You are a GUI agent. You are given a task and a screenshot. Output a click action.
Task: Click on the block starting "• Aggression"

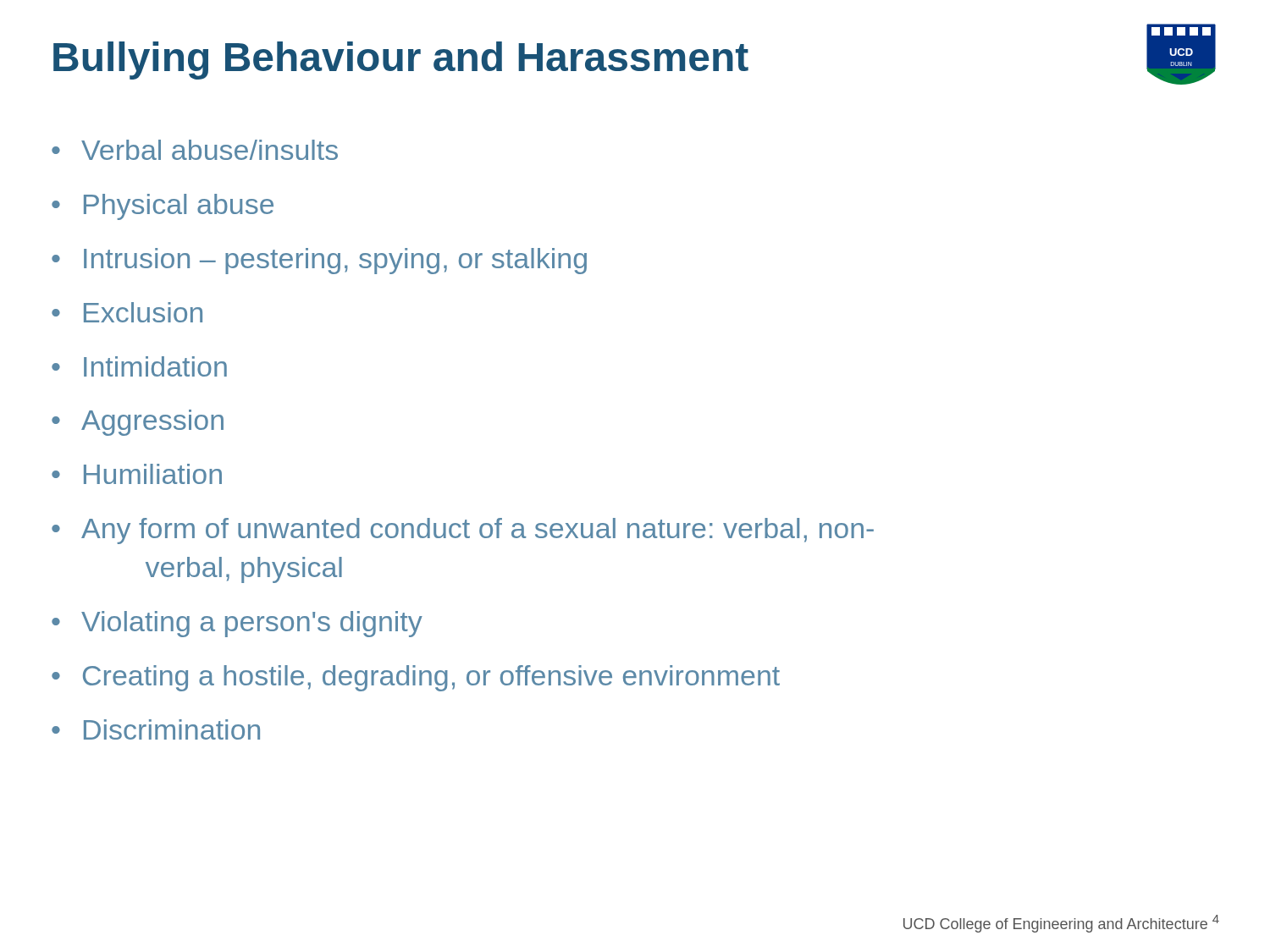pos(138,421)
